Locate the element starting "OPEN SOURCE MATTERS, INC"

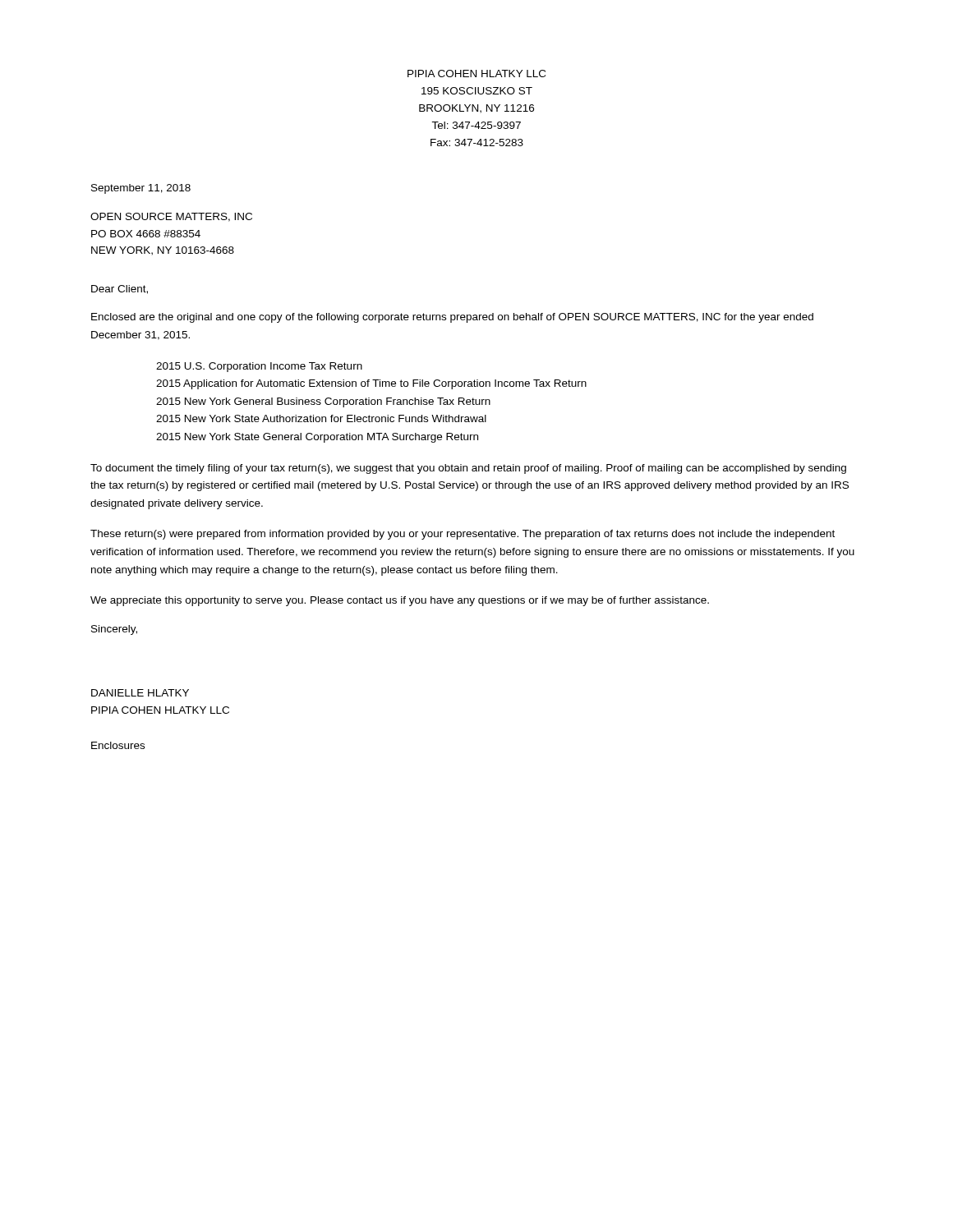172,233
